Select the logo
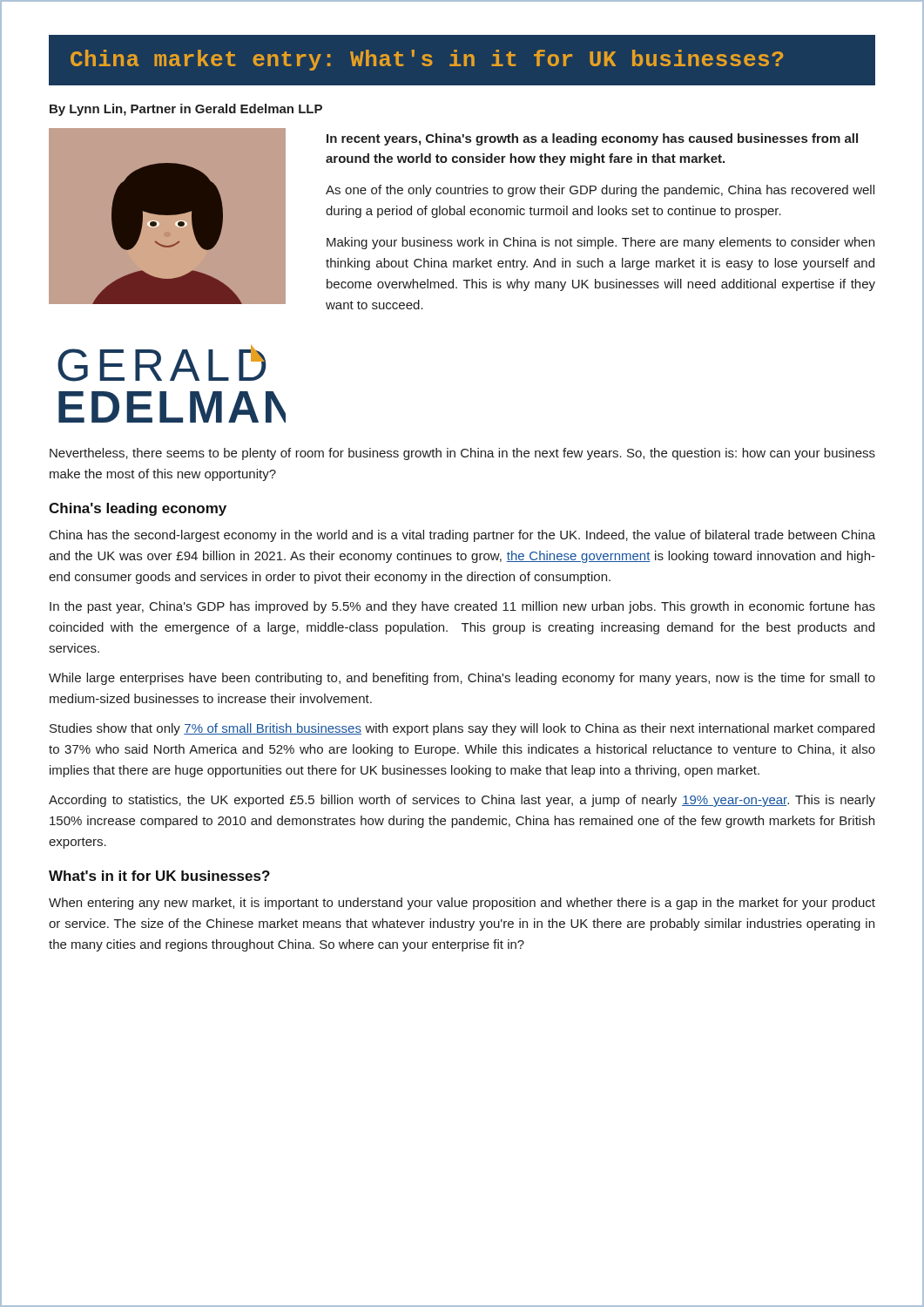Screen dimensions: 1307x924 pyautogui.click(x=167, y=379)
